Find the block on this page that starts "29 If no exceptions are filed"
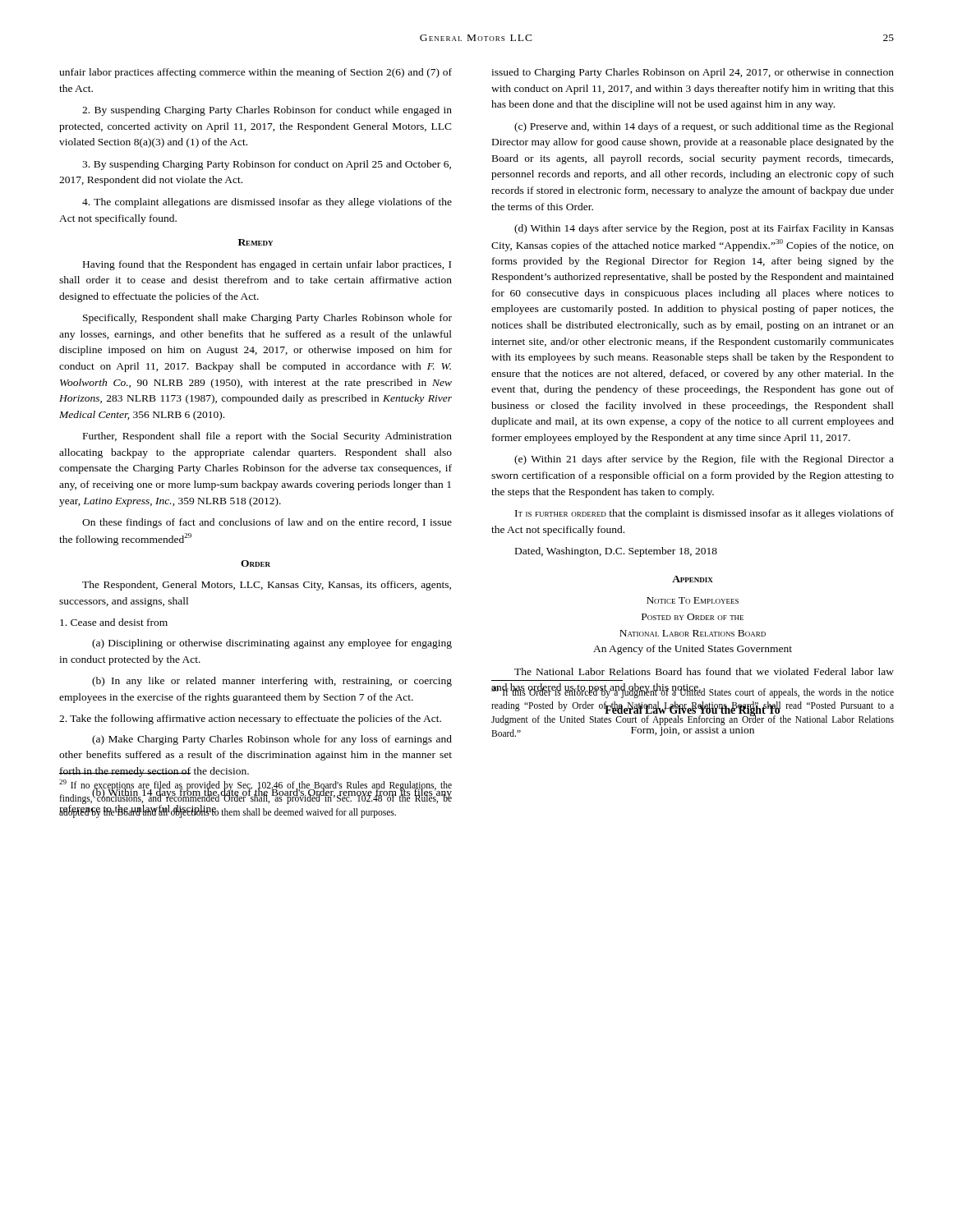Image resolution: width=953 pixels, height=1232 pixels. tap(255, 798)
